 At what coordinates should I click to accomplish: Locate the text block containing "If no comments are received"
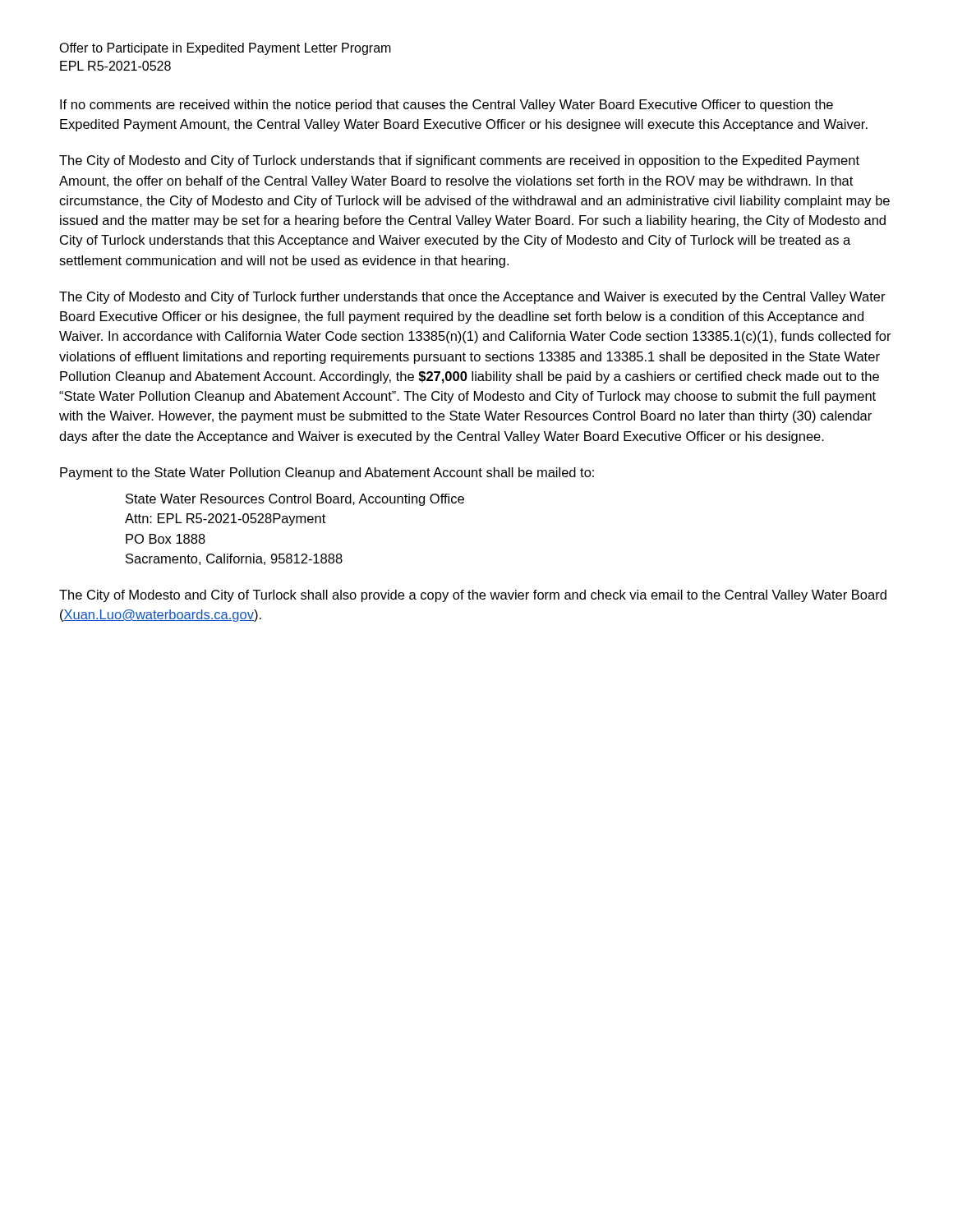coord(464,114)
